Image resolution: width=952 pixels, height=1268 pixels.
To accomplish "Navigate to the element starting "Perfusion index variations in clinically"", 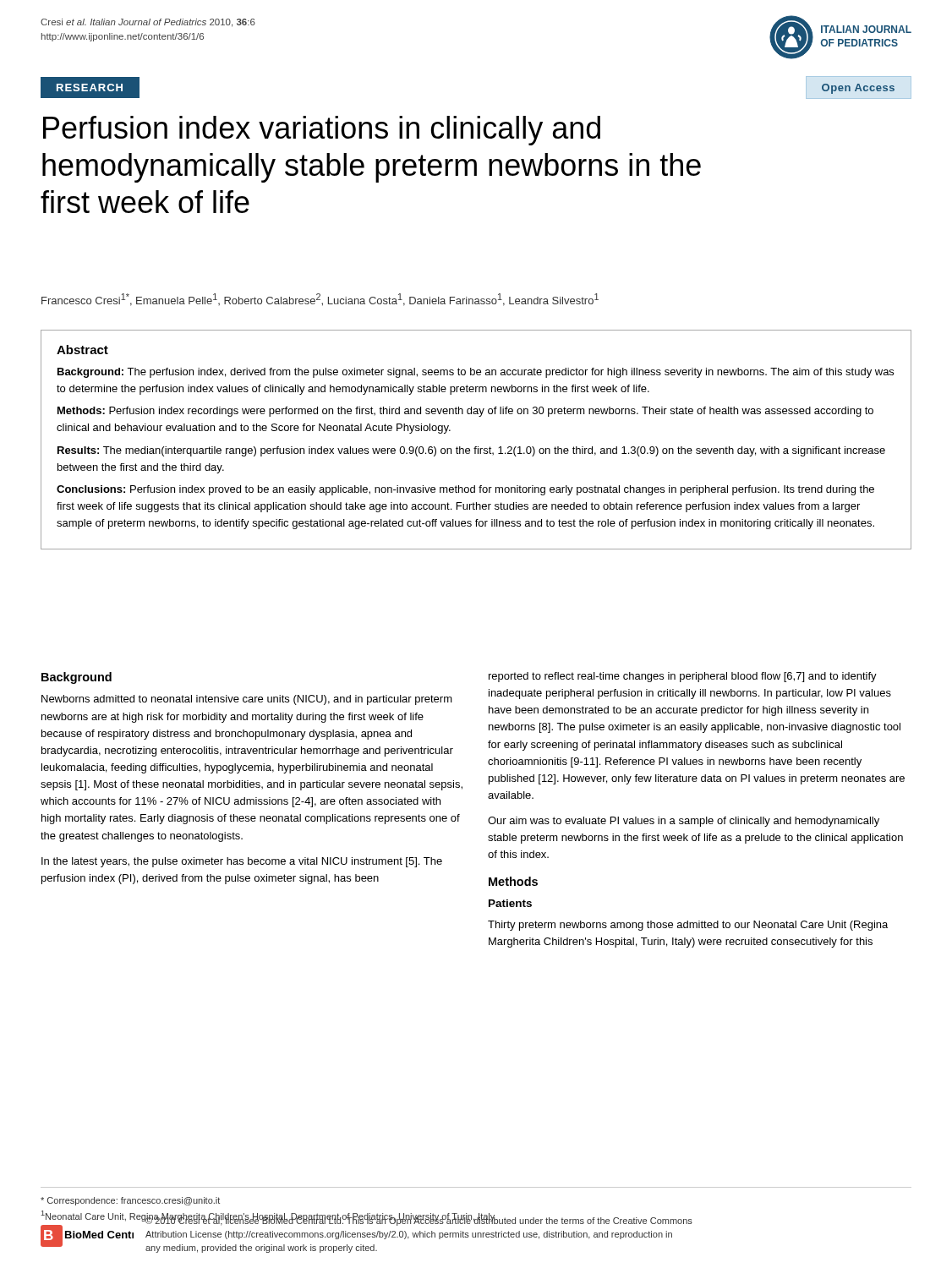I will (476, 166).
